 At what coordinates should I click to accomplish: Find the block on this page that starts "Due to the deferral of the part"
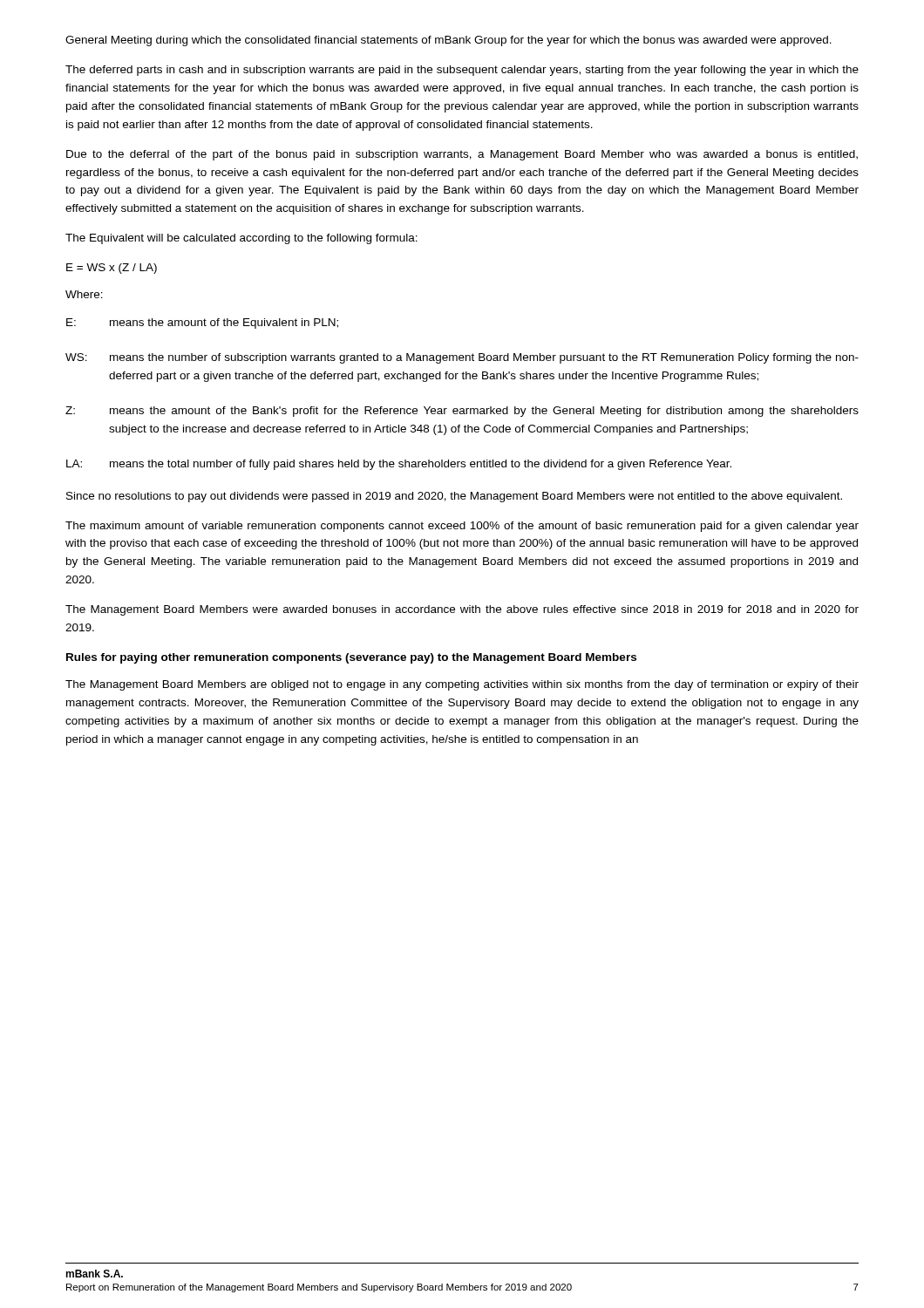pyautogui.click(x=462, y=182)
